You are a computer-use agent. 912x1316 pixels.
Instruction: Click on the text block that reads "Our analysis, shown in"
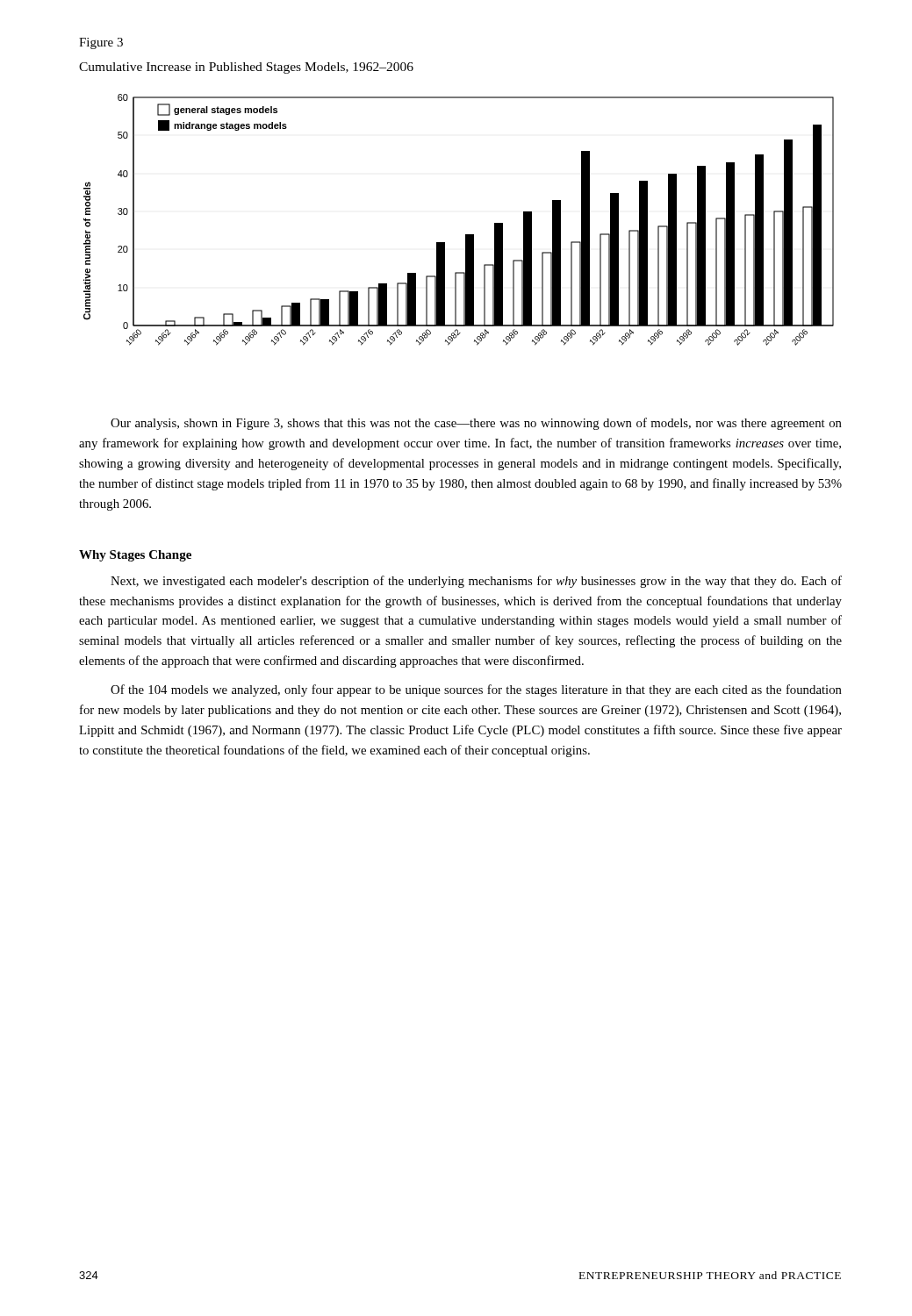coord(460,463)
